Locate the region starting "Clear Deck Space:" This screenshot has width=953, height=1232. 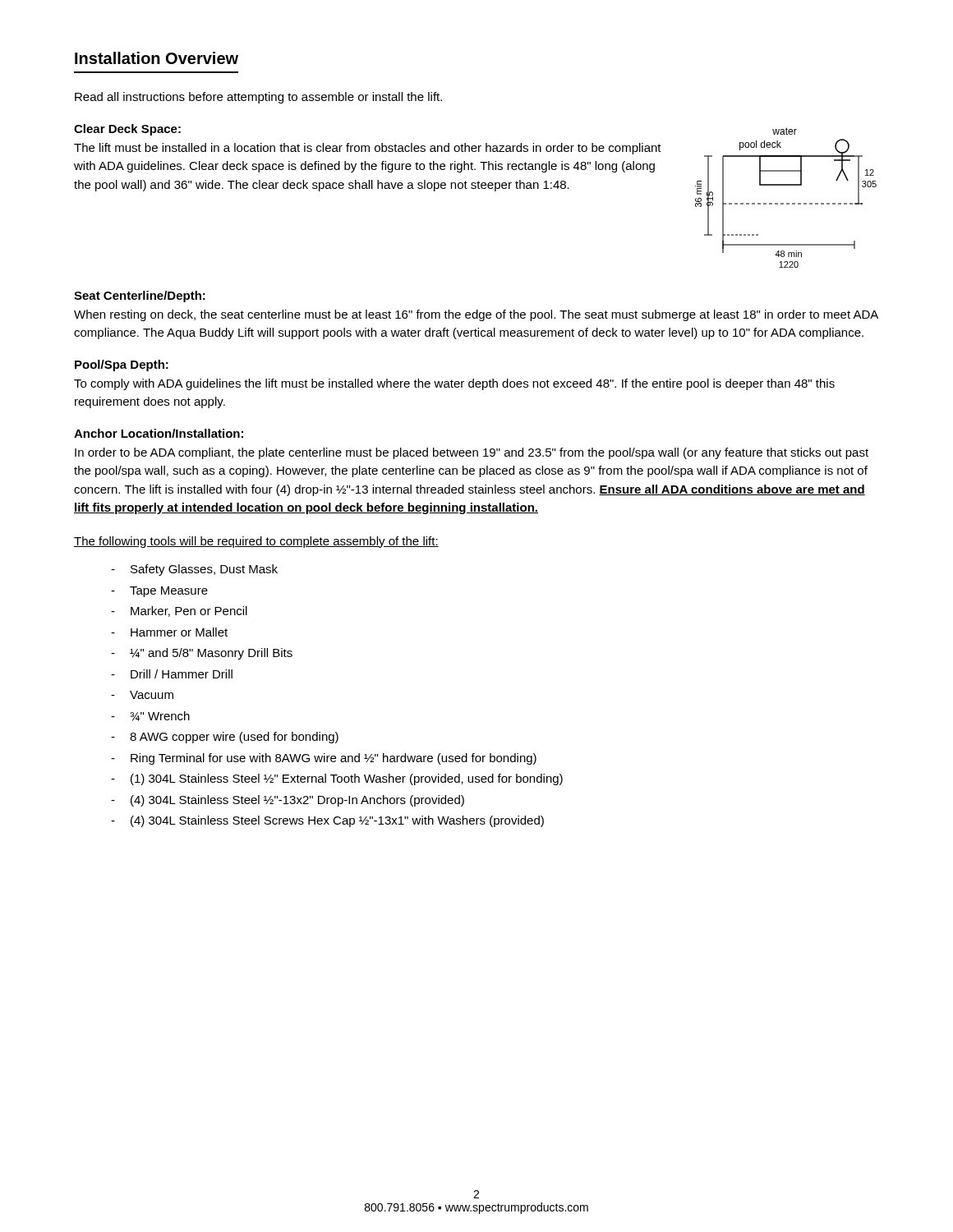pos(128,128)
